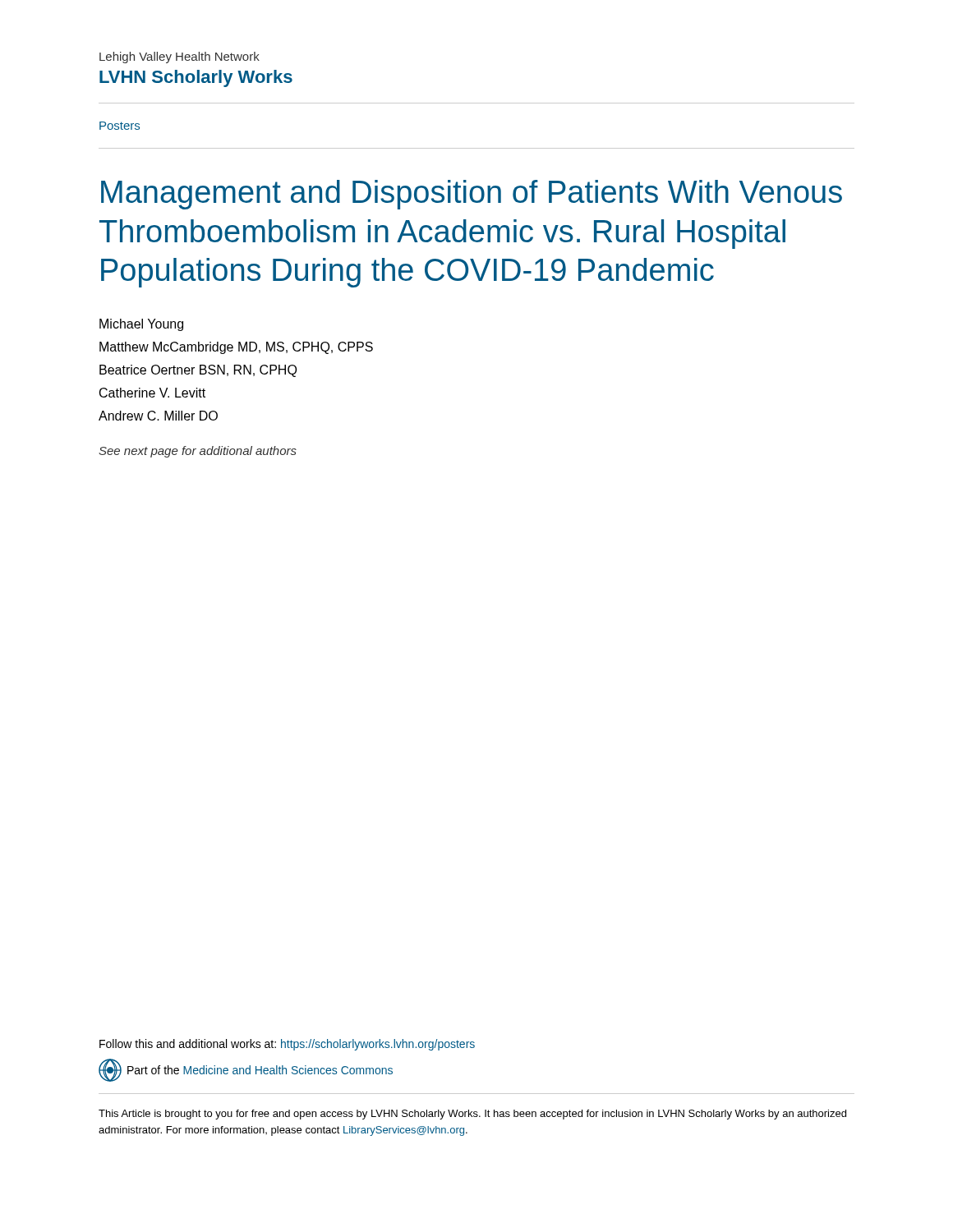Locate the block starting "Part of the Medicine and"
Image resolution: width=953 pixels, height=1232 pixels.
pyautogui.click(x=246, y=1070)
